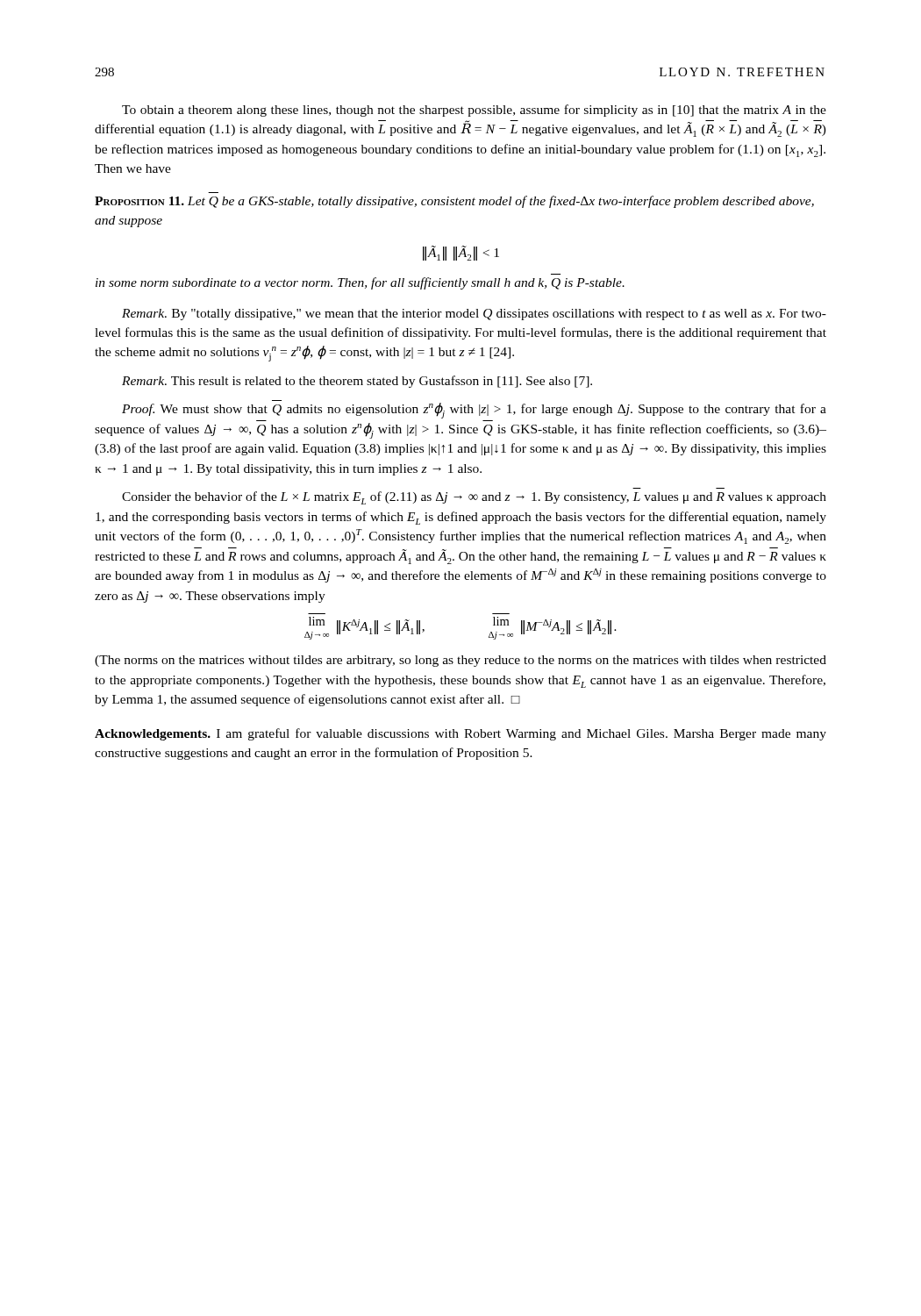This screenshot has height=1316, width=921.
Task: Where is the passage that starts "To obtain a"?
Action: (460, 139)
